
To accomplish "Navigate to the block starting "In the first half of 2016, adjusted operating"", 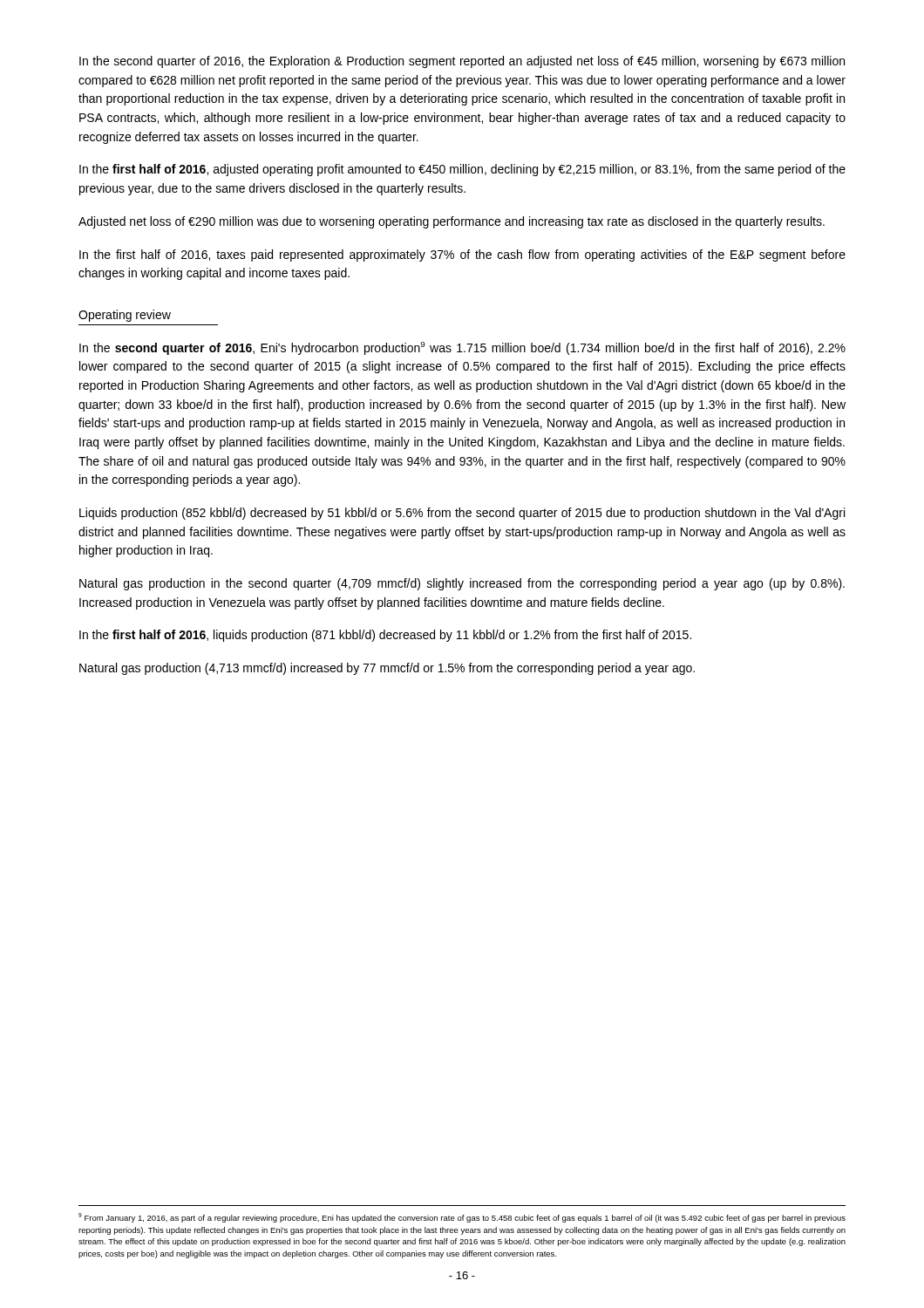I will [462, 179].
